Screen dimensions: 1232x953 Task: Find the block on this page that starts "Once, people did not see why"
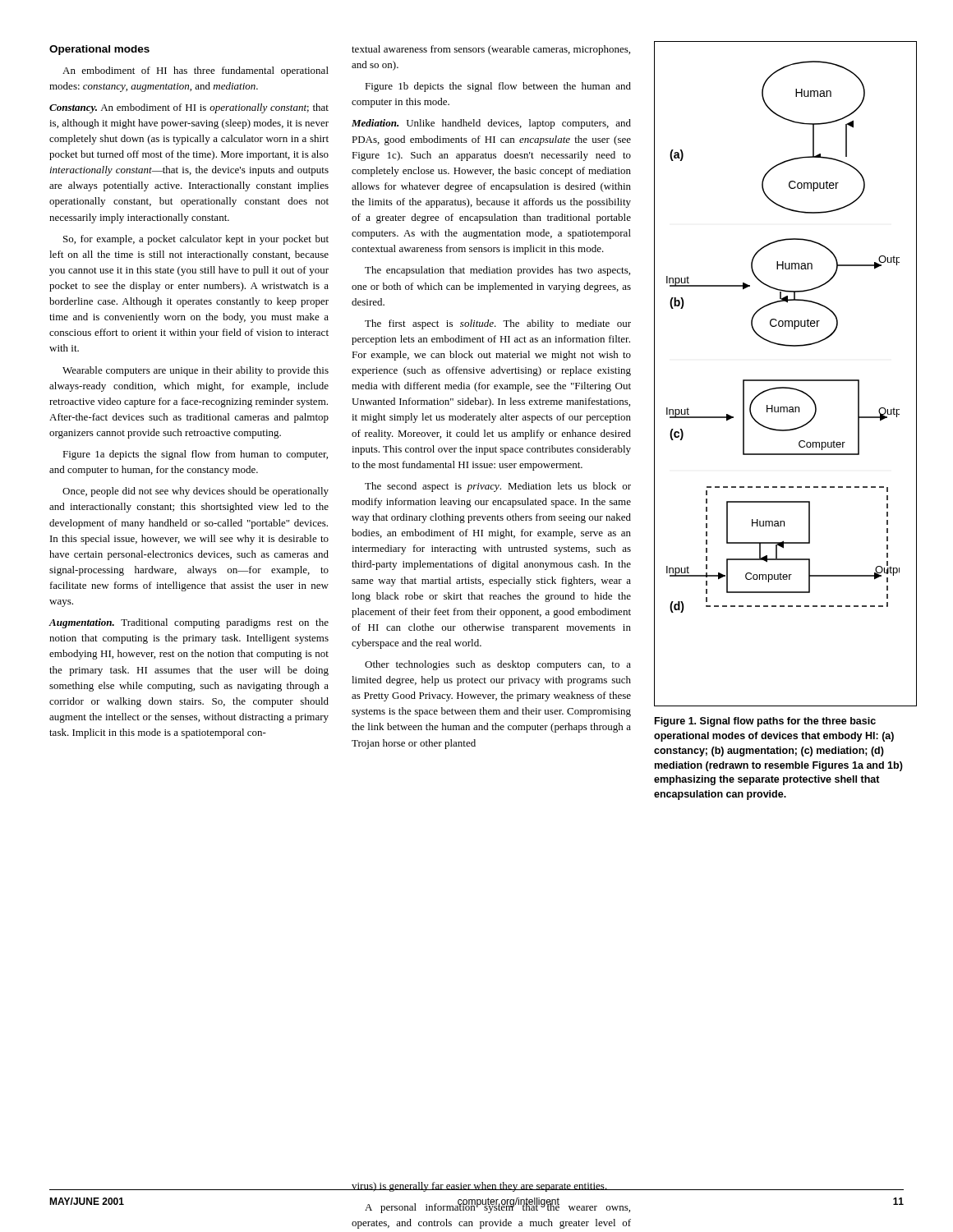189,546
